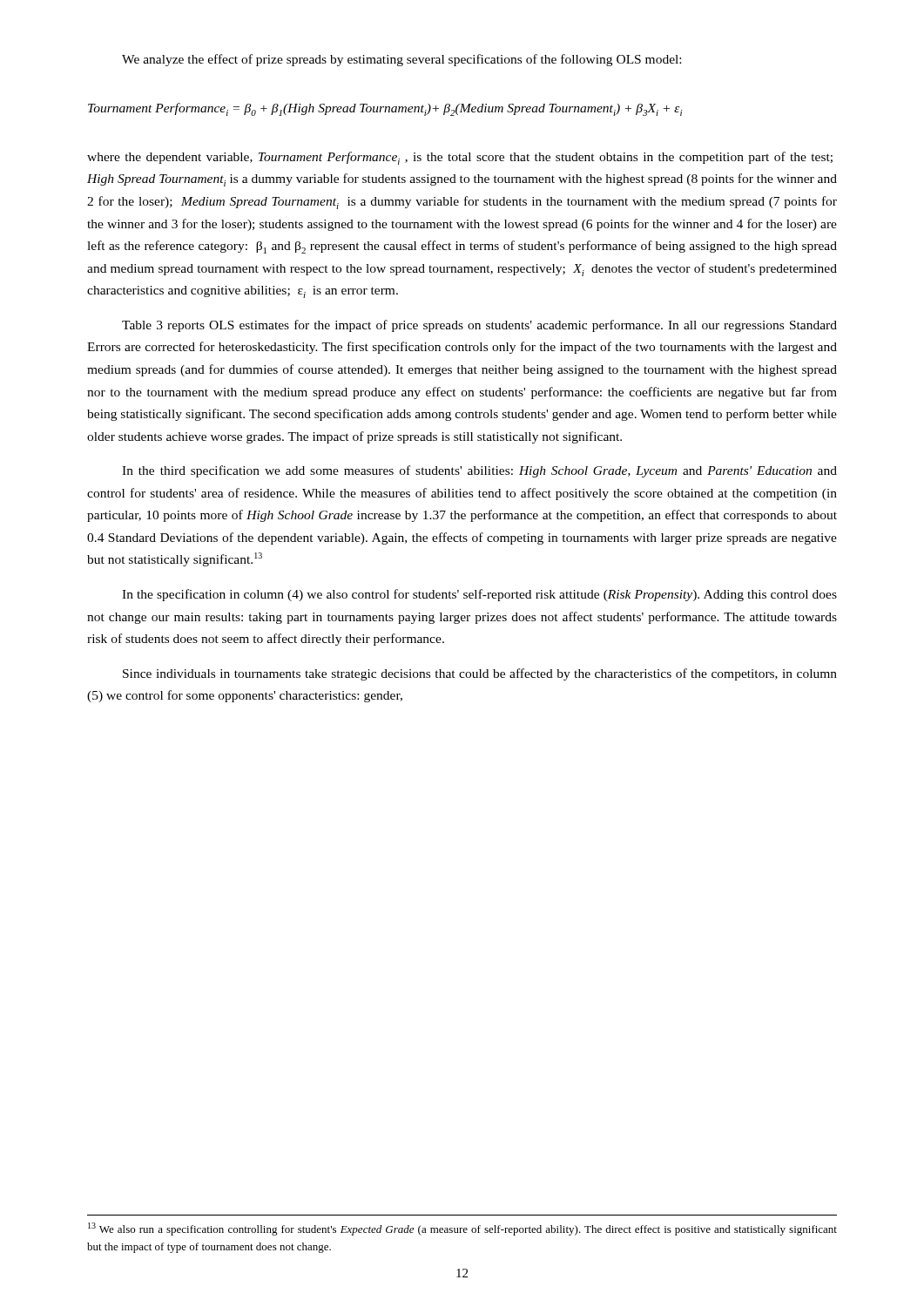The image size is (924, 1307).
Task: Locate the block starting "where the dependent variable, Tournament Performancei"
Action: (x=462, y=223)
